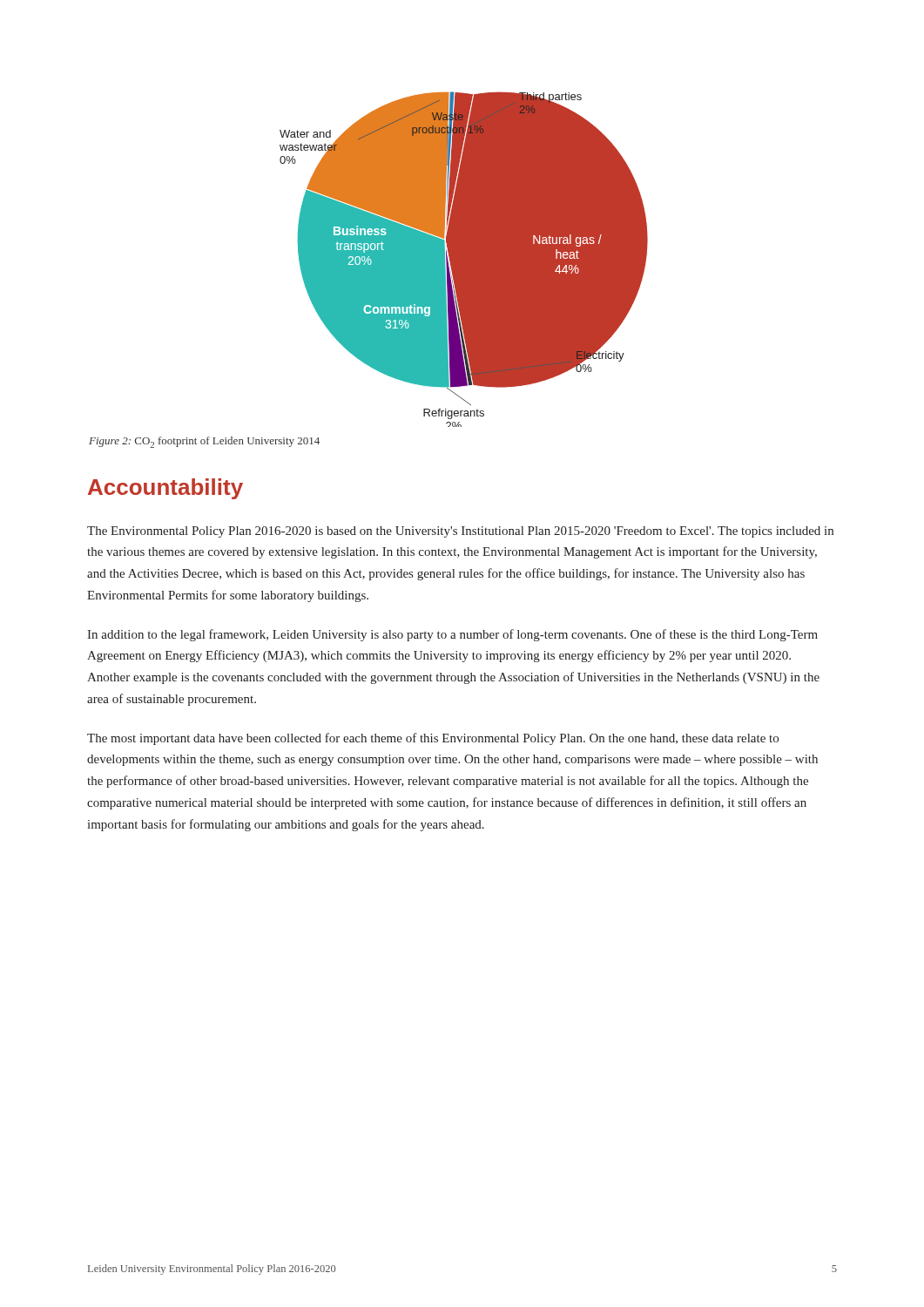Locate the text "Figure 2: CO2 footprint of Leiden University 2014"
Screen dimensions: 1307x924
coord(204,442)
